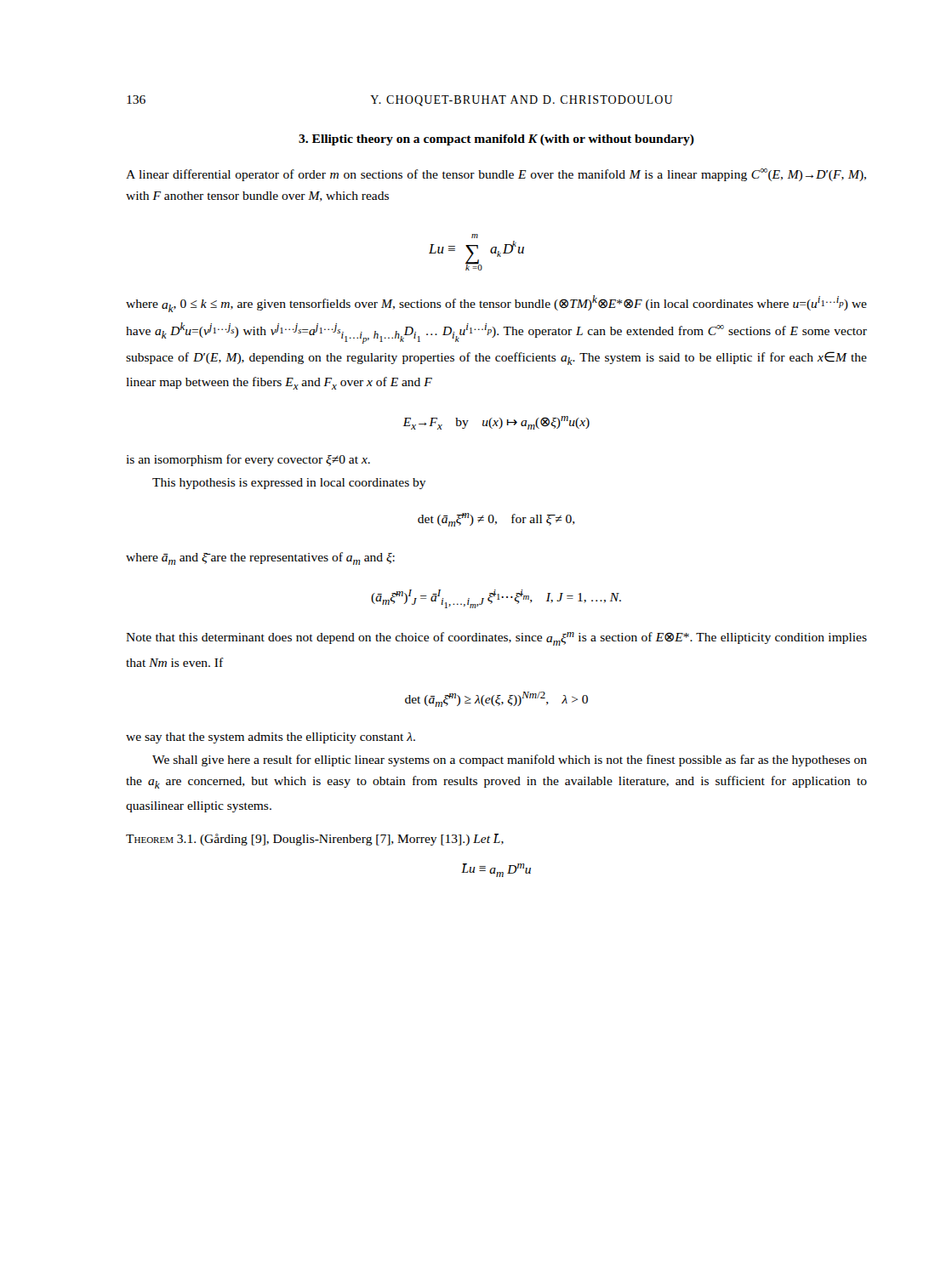Select the section header that says "3. Elliptic theory on a"
This screenshot has width=952, height=1276.
[496, 138]
